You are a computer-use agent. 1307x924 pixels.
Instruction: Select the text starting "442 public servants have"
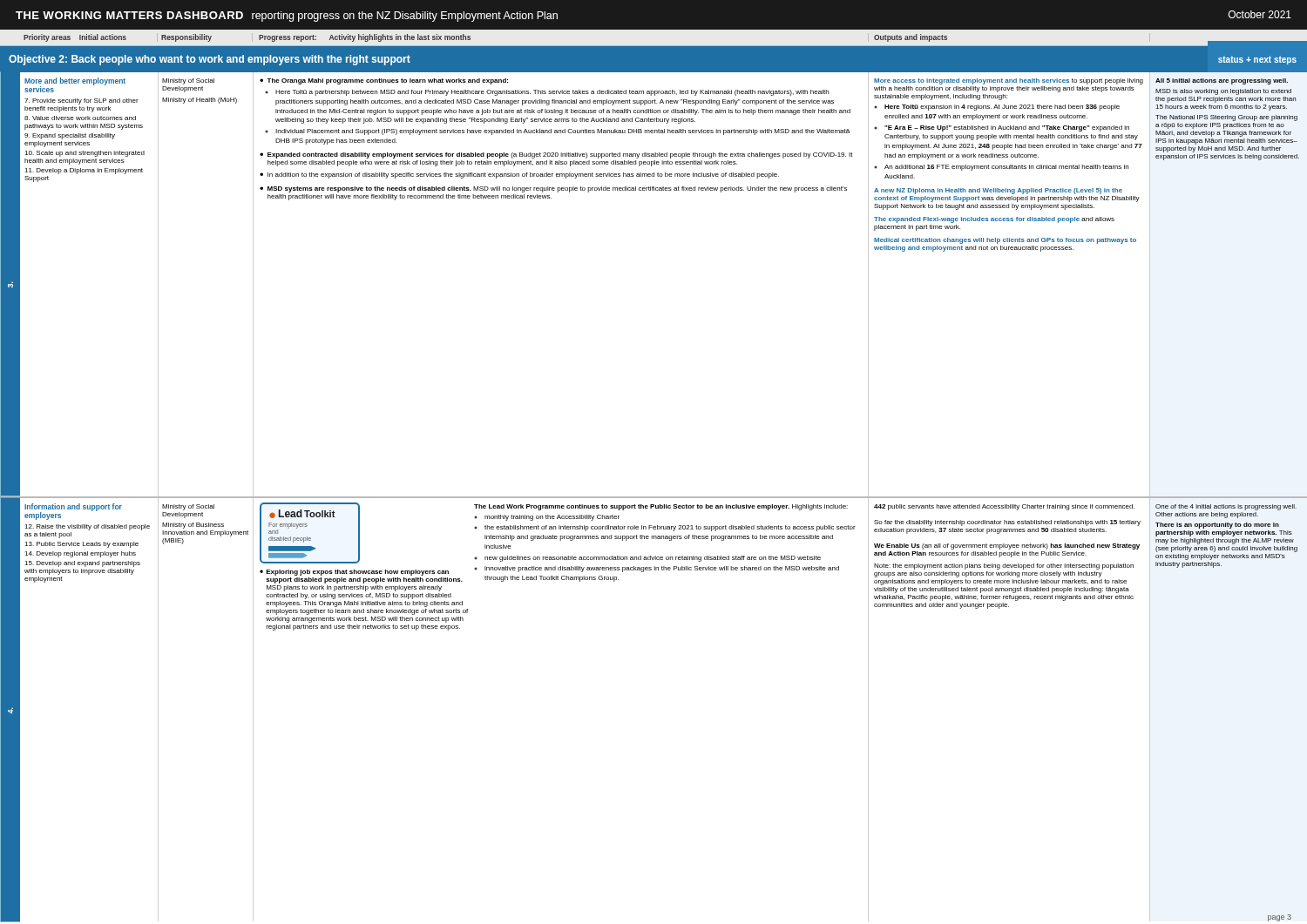pos(1009,555)
